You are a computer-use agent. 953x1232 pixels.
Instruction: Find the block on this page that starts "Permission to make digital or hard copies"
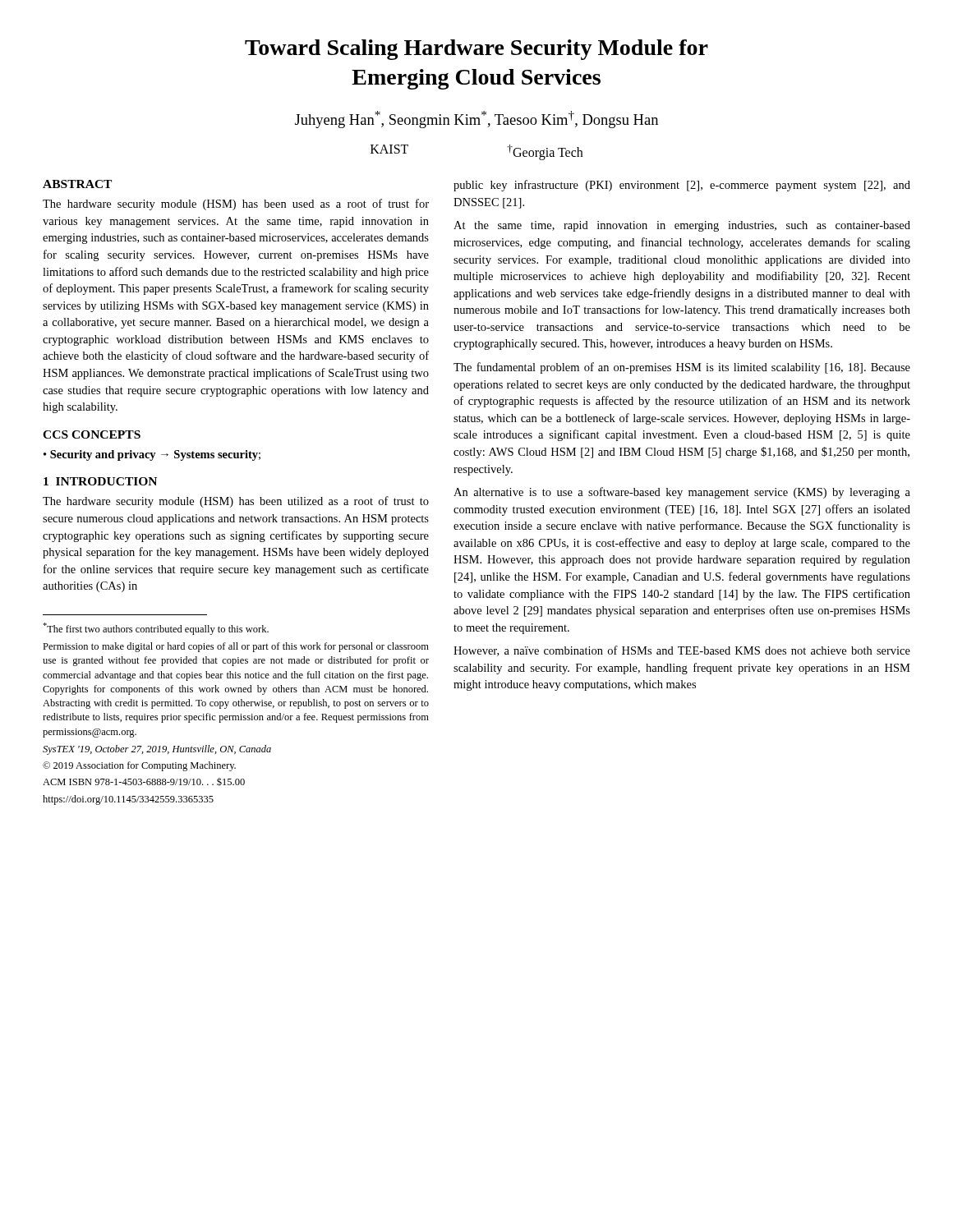coord(236,723)
